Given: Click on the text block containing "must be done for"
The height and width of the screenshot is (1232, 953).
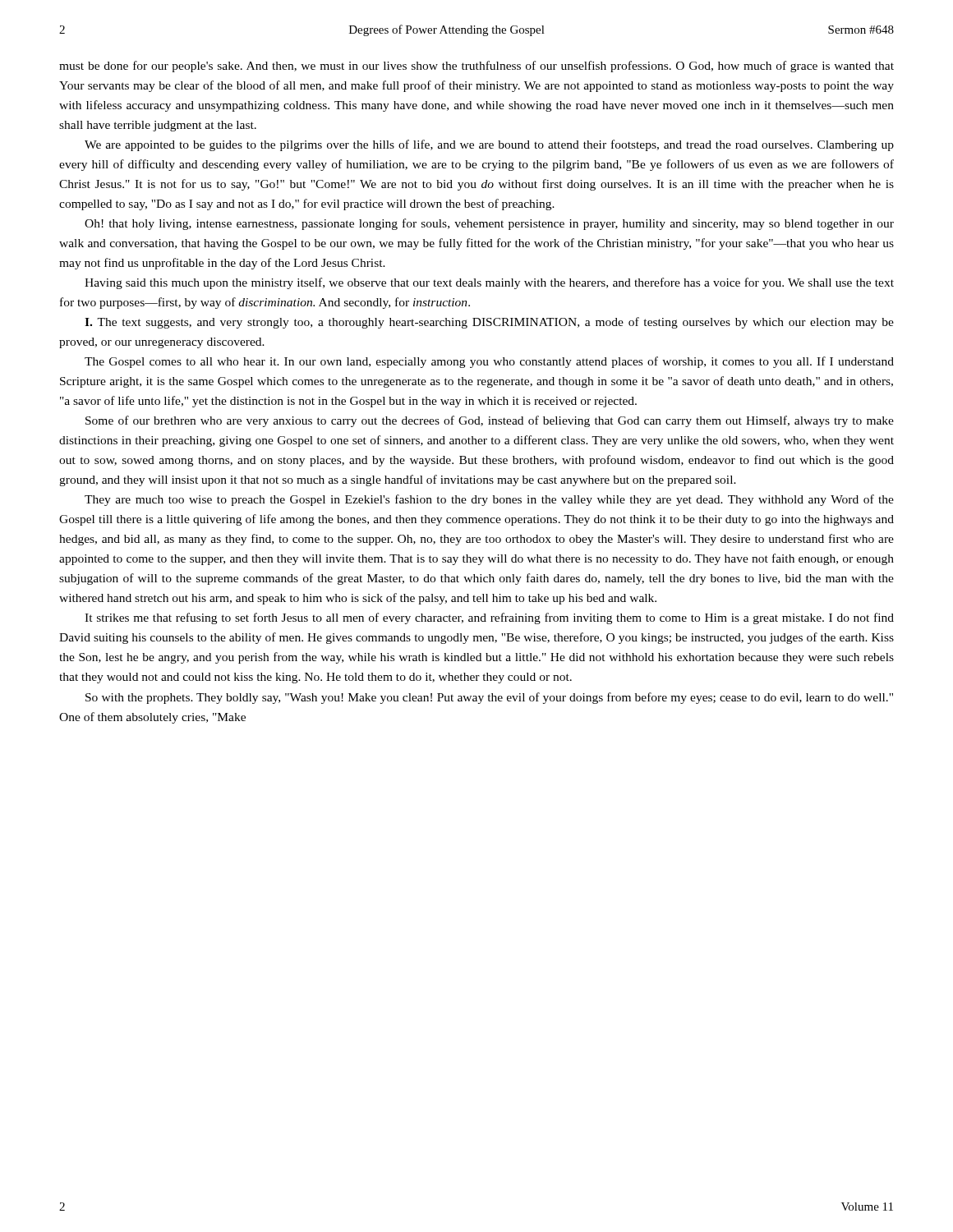Looking at the screenshot, I should [476, 95].
